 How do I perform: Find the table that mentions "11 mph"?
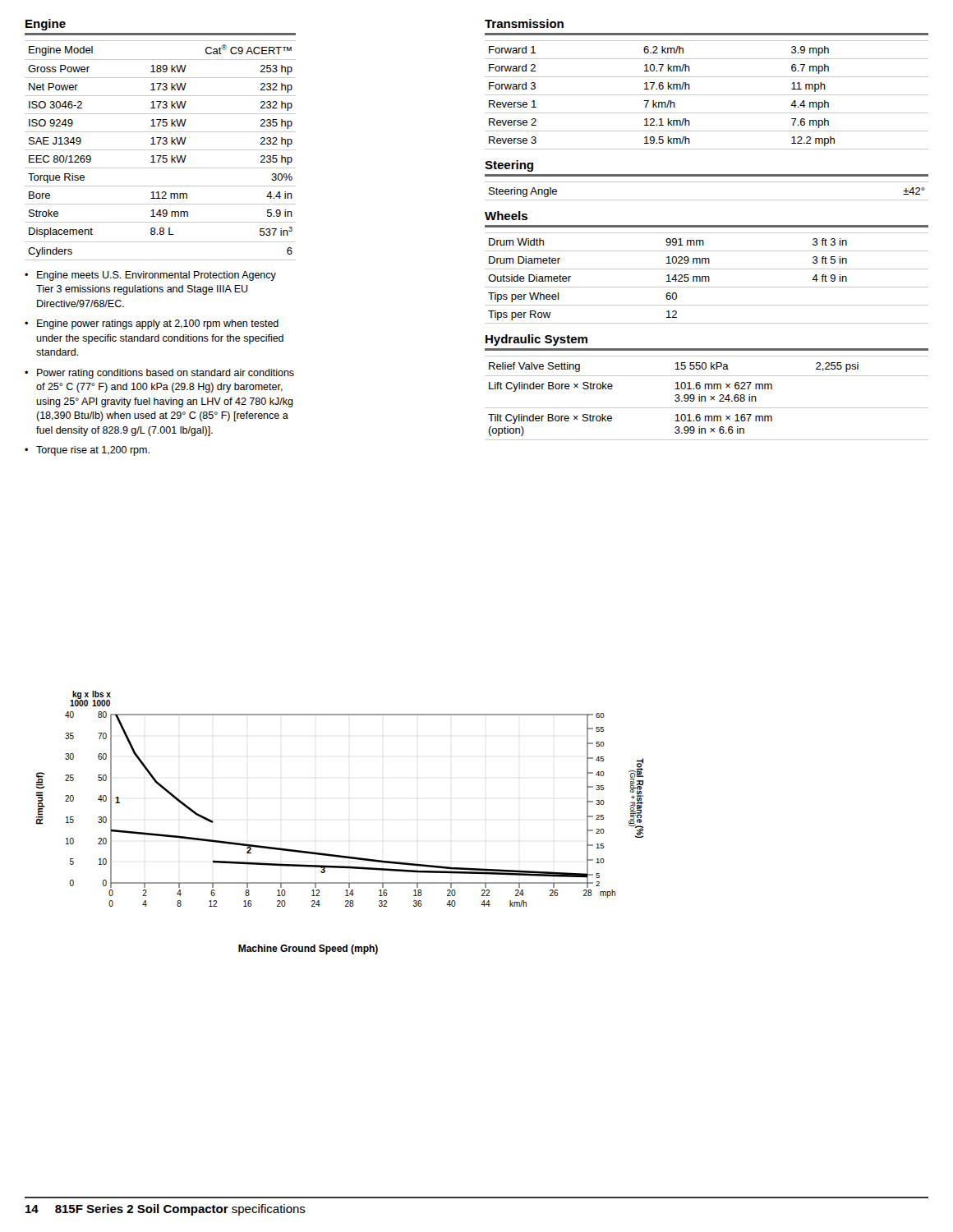(x=707, y=95)
